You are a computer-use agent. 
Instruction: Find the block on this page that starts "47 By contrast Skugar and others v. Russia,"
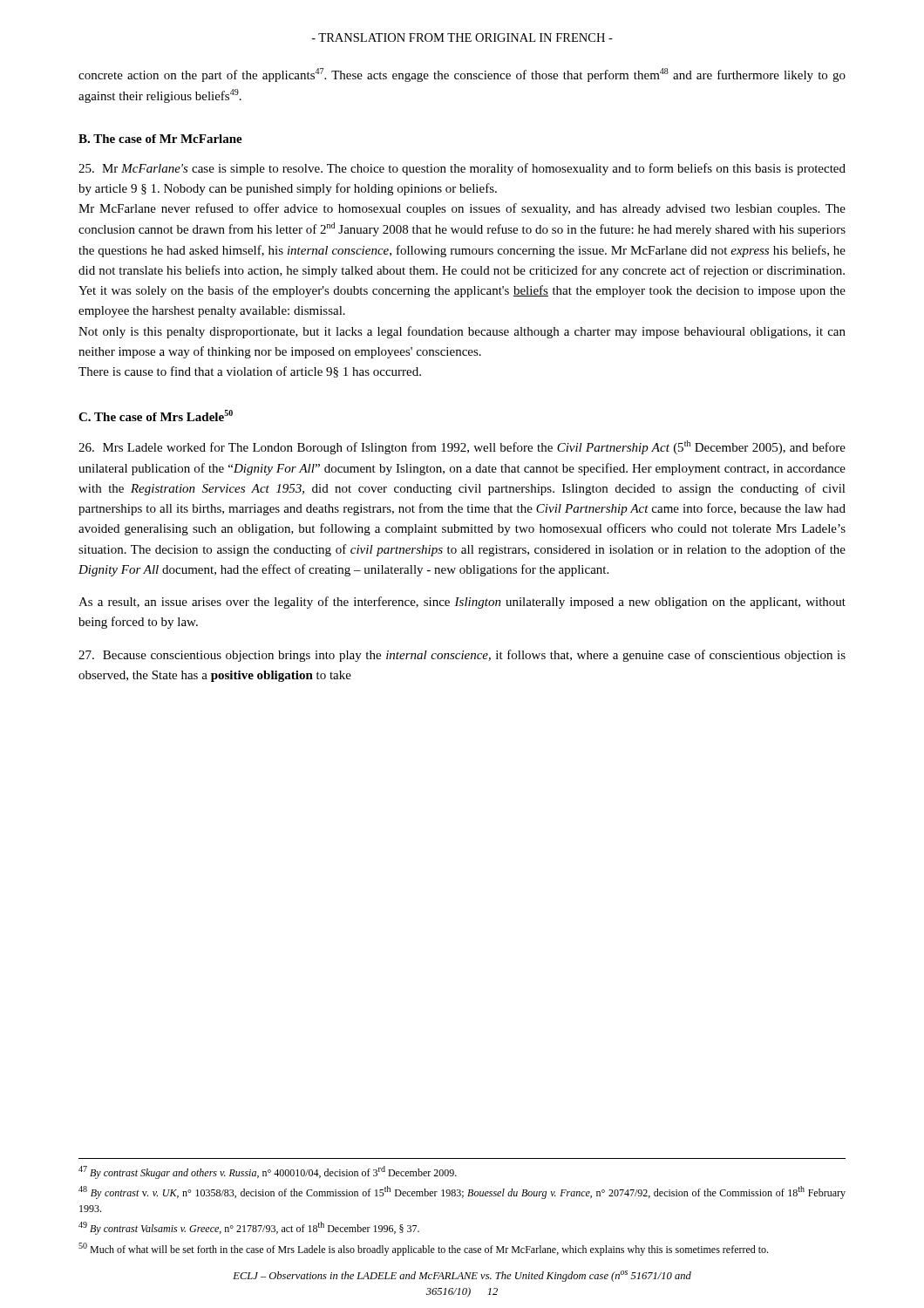268,1172
